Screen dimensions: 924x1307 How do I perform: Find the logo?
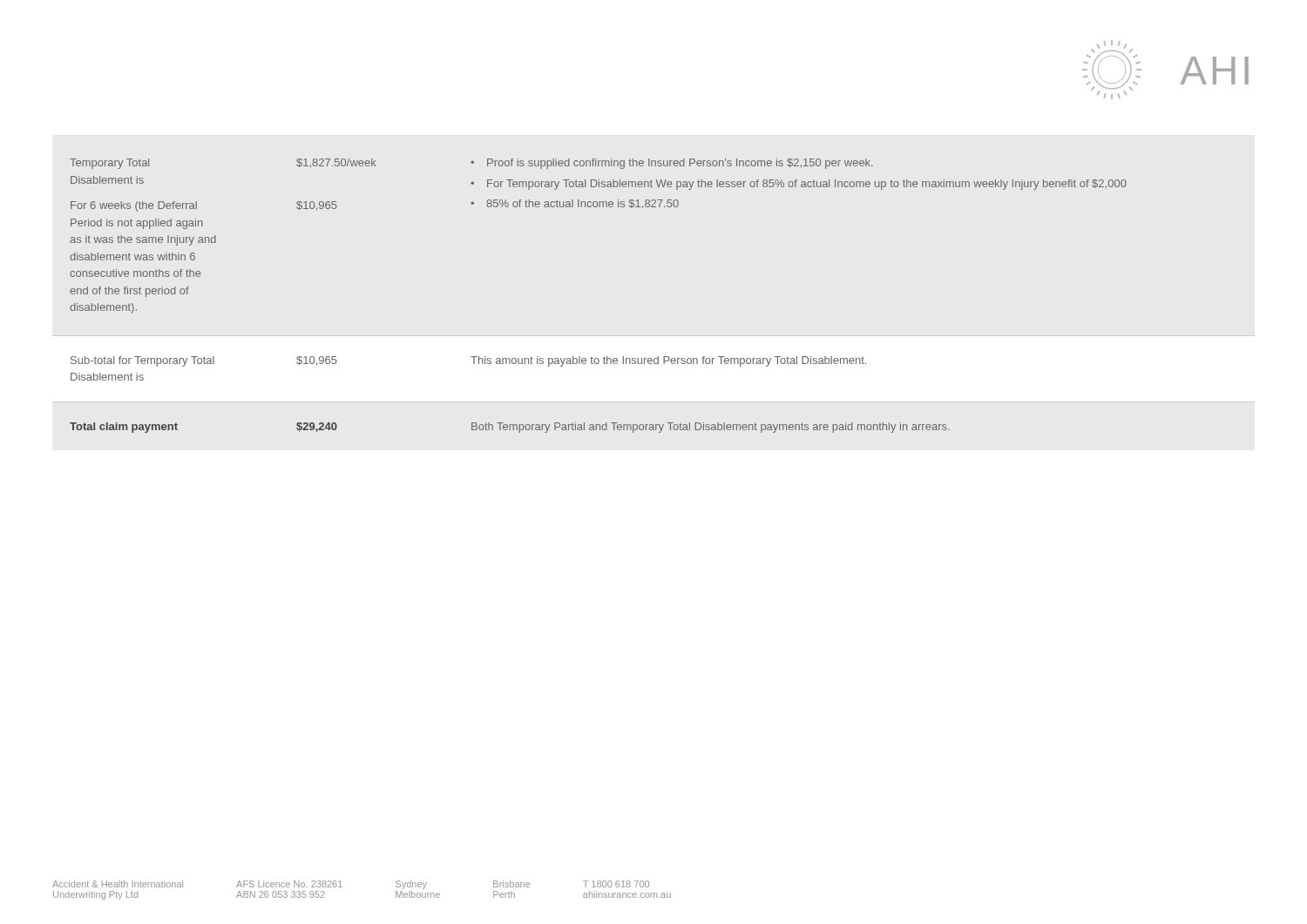1165,71
